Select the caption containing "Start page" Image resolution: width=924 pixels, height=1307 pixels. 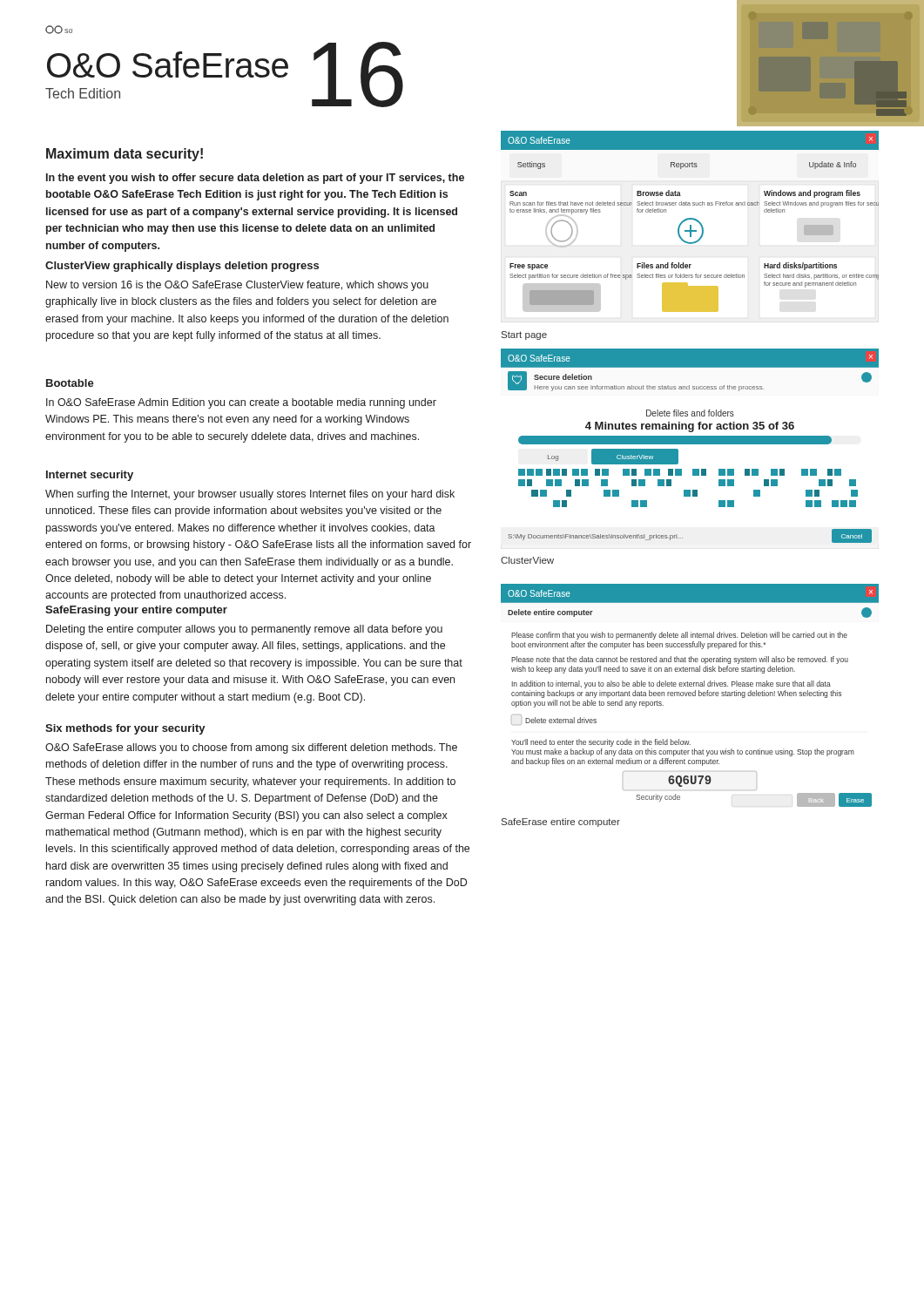click(x=524, y=335)
